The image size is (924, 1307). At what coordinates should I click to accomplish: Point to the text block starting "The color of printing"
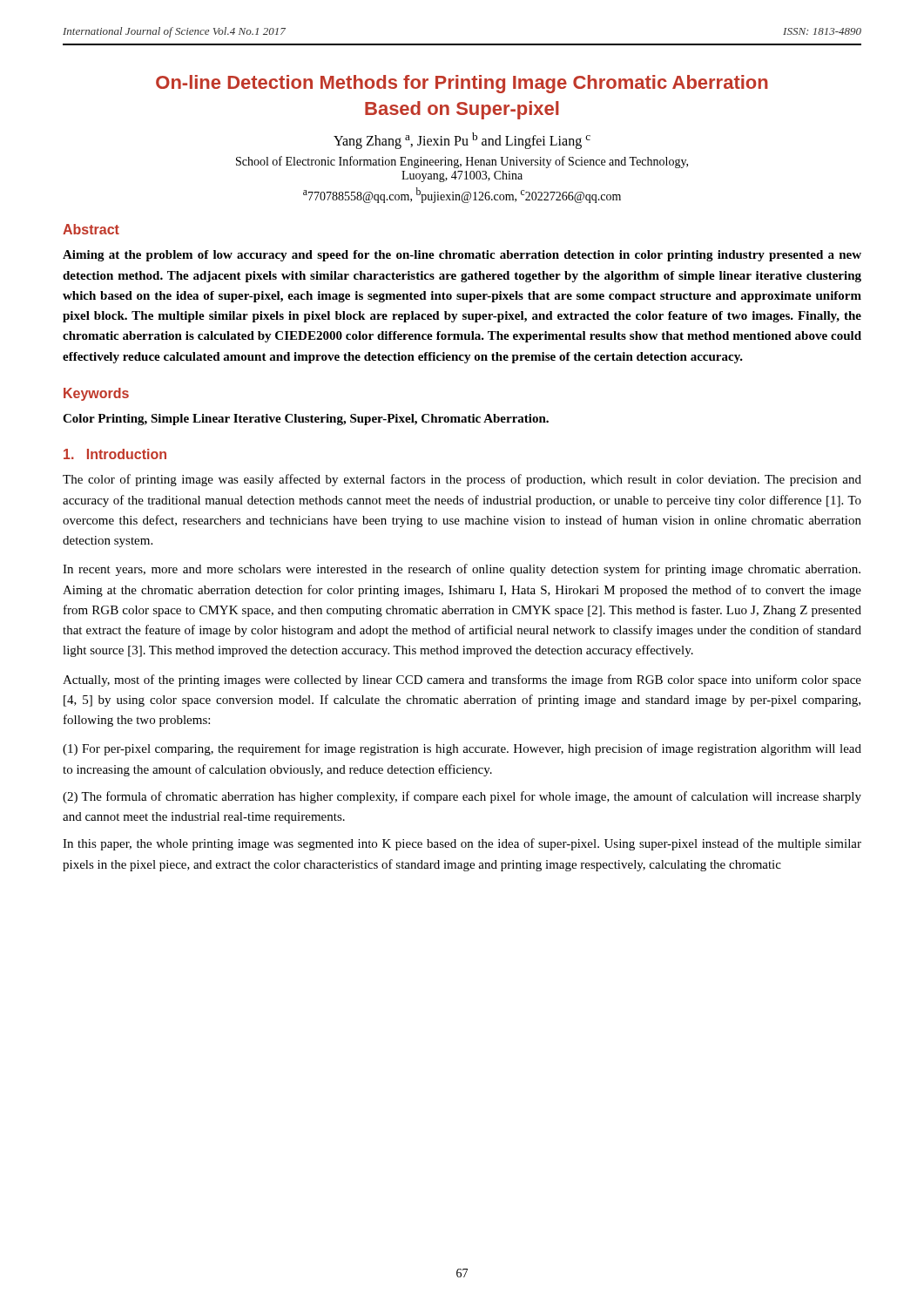[462, 510]
